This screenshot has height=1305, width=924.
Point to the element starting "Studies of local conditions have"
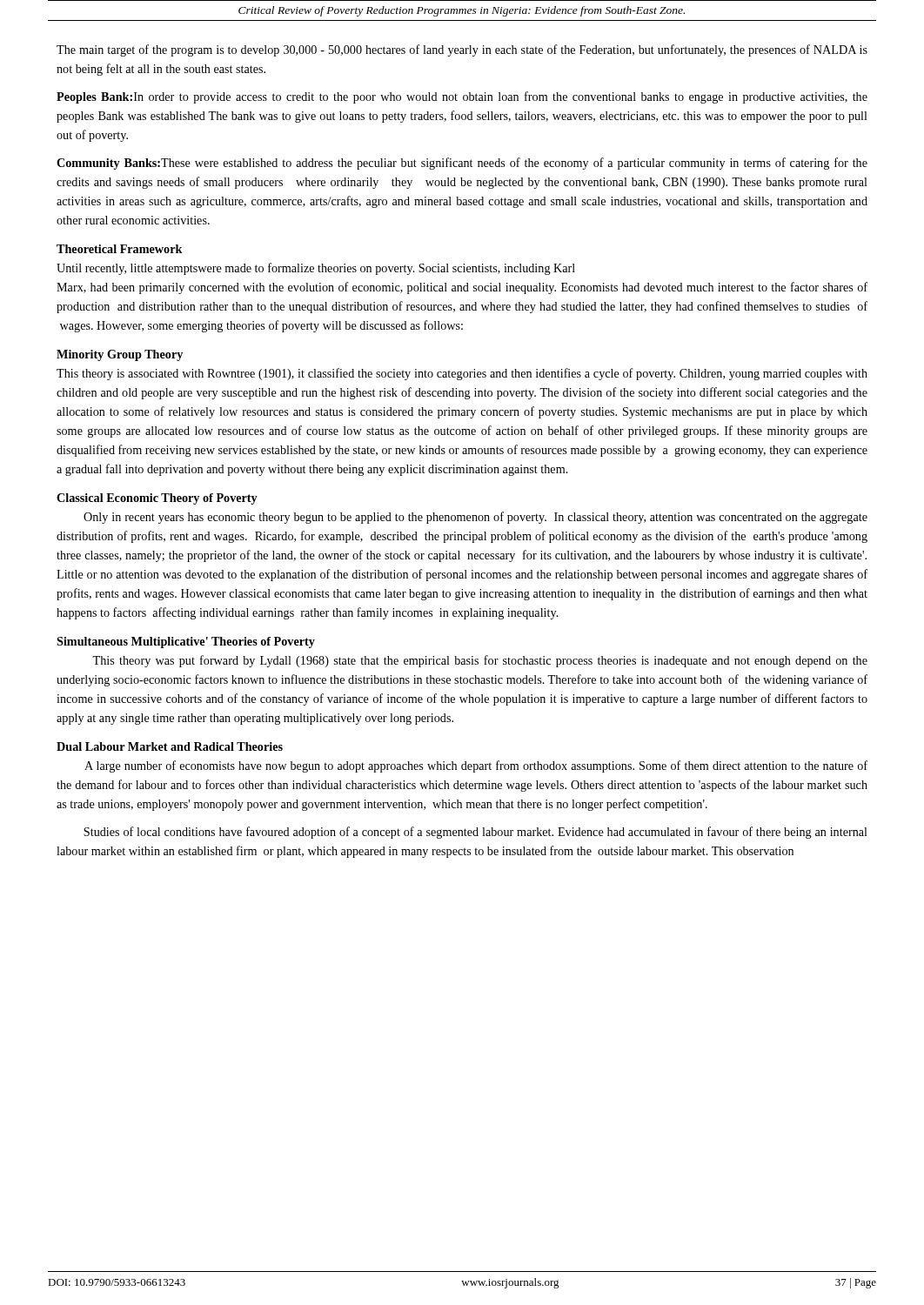click(x=462, y=841)
